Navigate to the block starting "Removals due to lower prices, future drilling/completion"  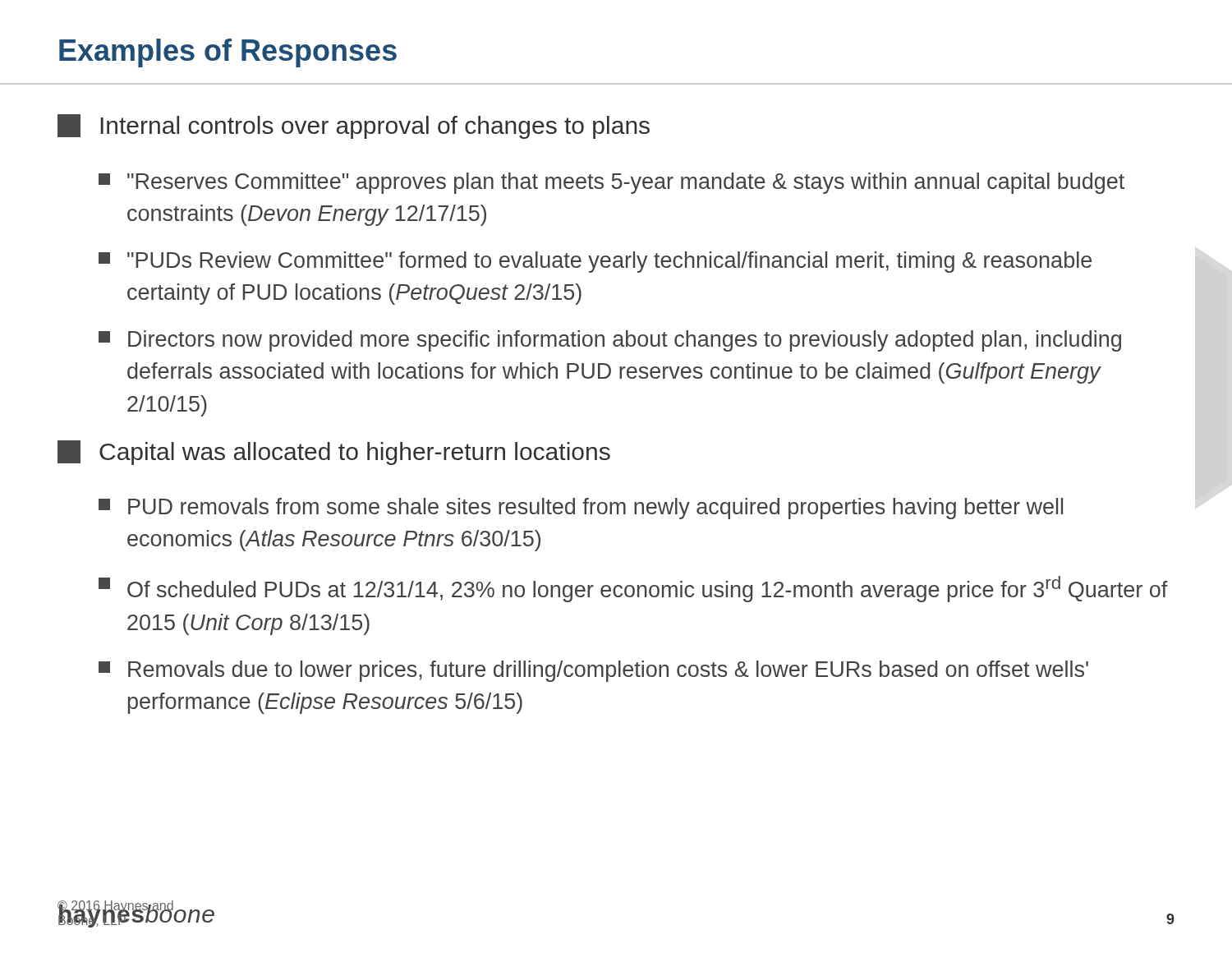[637, 686]
